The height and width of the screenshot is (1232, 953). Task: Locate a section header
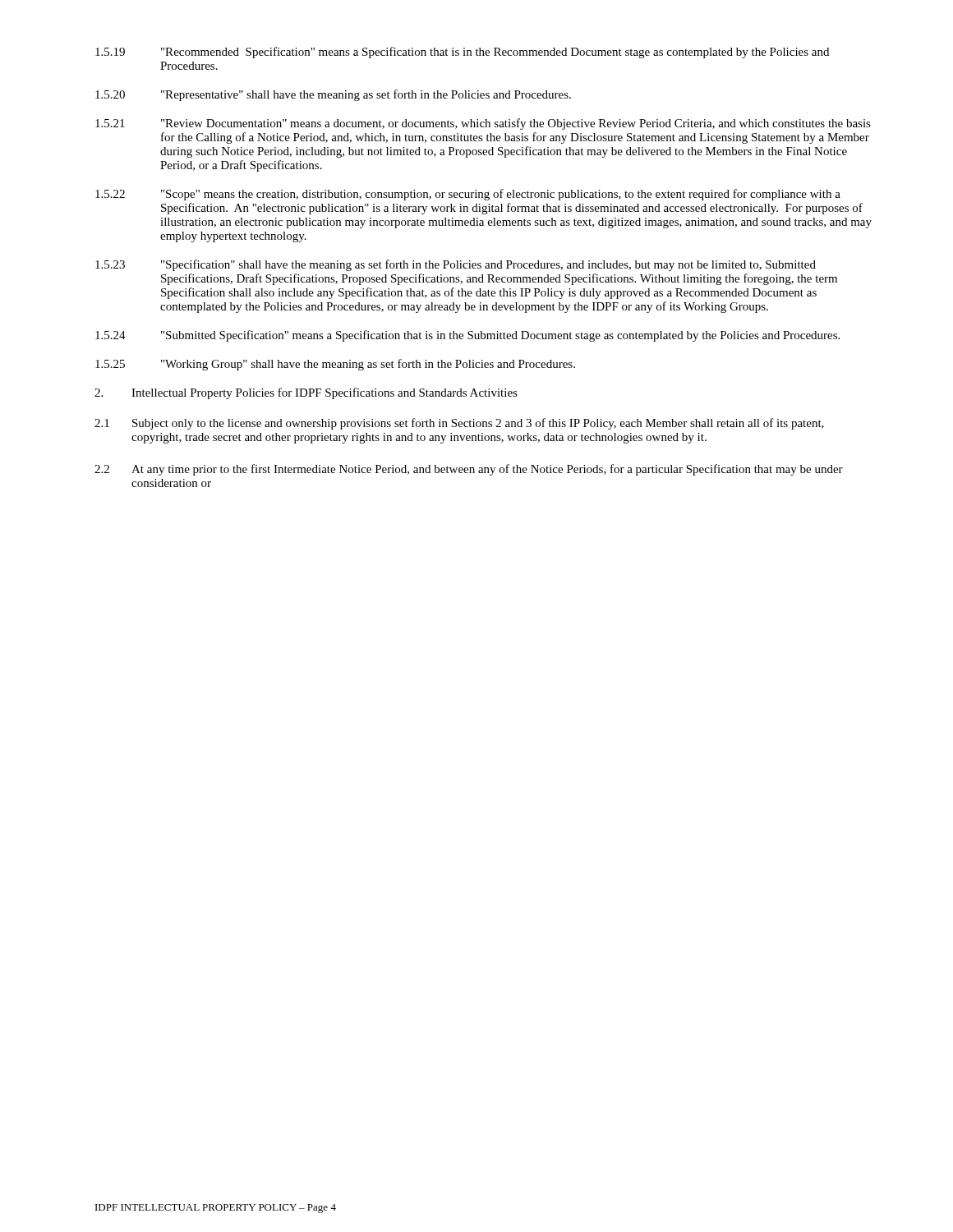tap(485, 393)
